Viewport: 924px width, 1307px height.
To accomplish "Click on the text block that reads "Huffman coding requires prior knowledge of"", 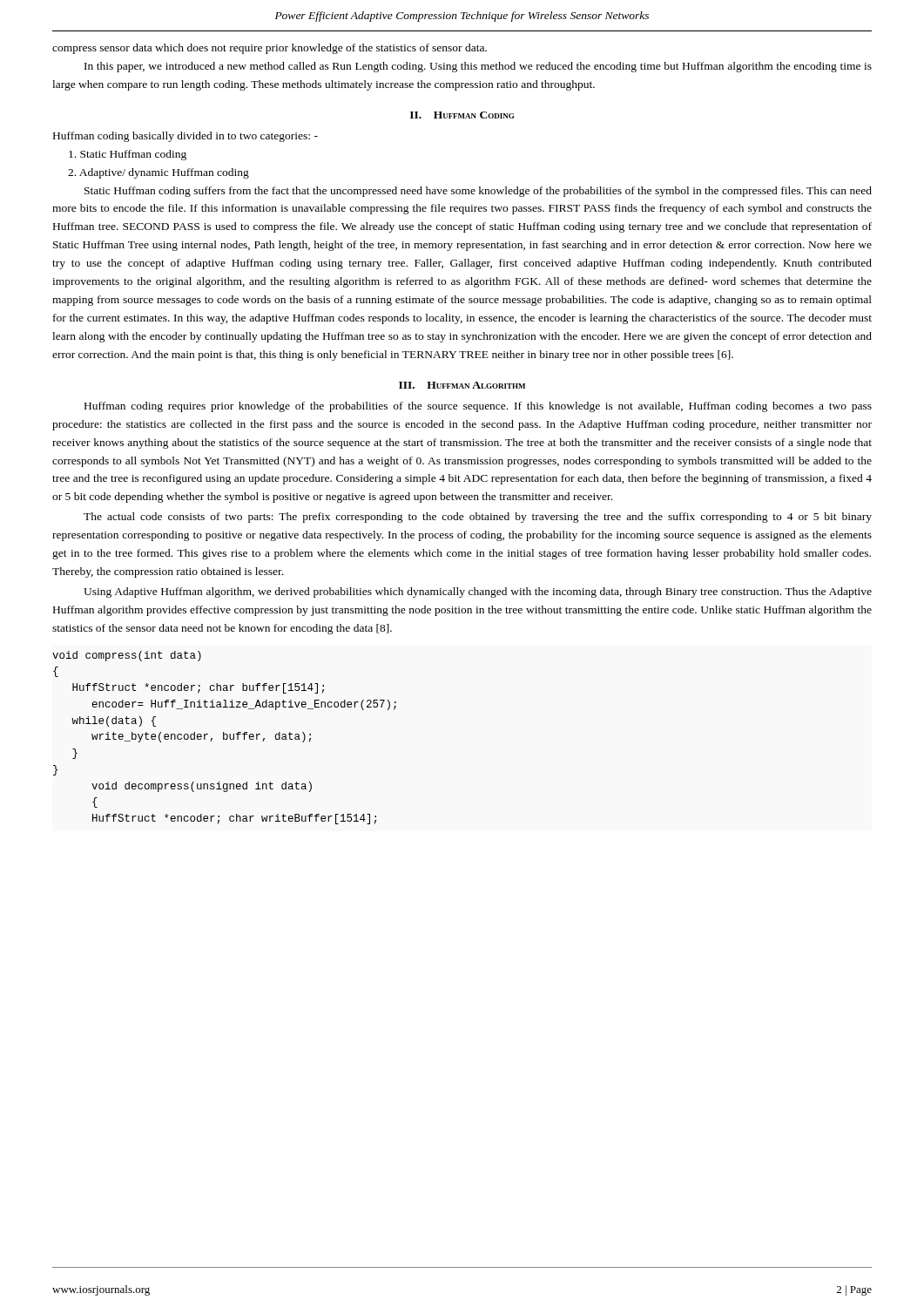I will coord(462,517).
